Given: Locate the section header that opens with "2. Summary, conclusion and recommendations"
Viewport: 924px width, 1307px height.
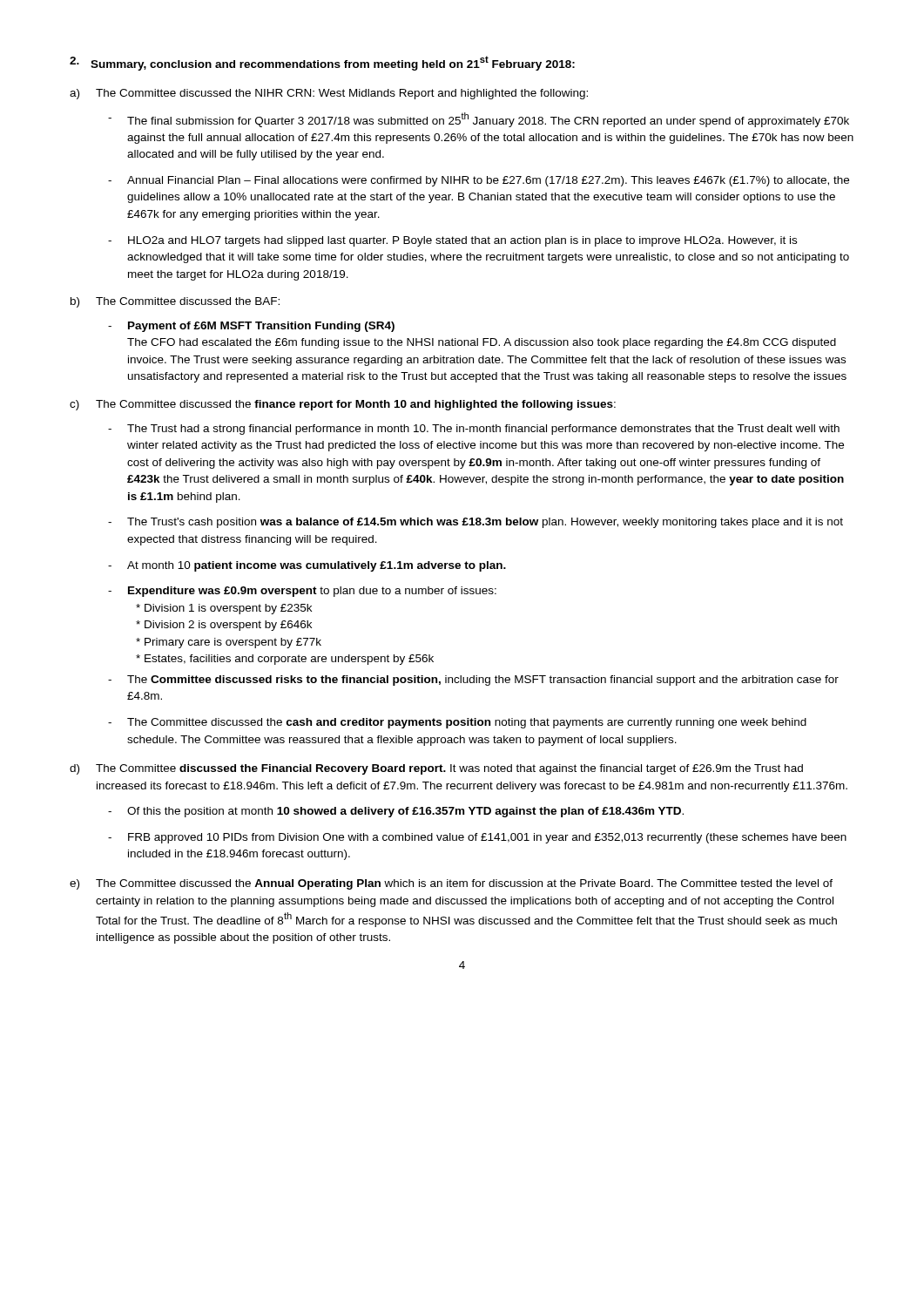Looking at the screenshot, I should click(323, 62).
